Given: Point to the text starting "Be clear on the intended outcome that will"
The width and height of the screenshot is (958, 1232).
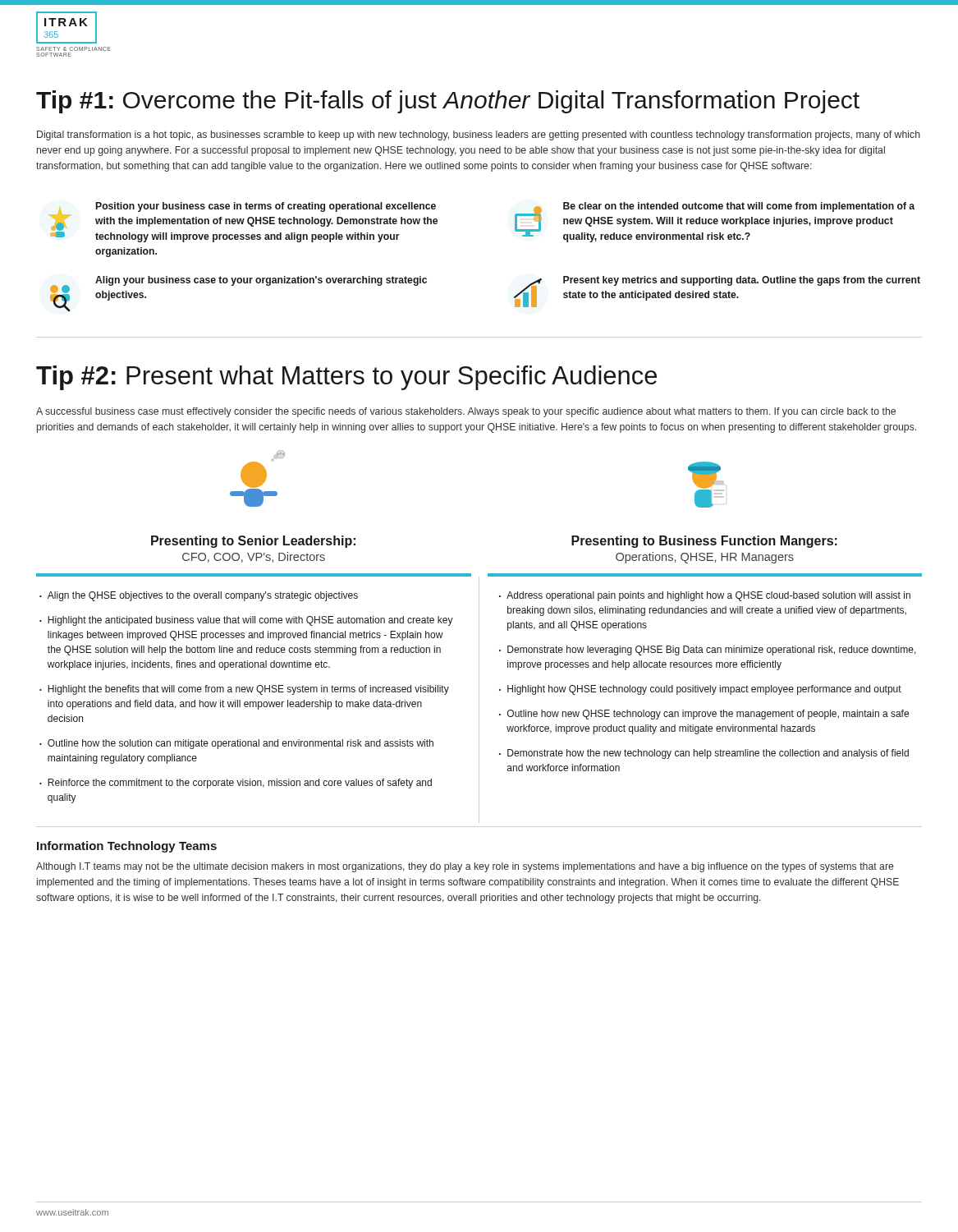Looking at the screenshot, I should coord(713,221).
